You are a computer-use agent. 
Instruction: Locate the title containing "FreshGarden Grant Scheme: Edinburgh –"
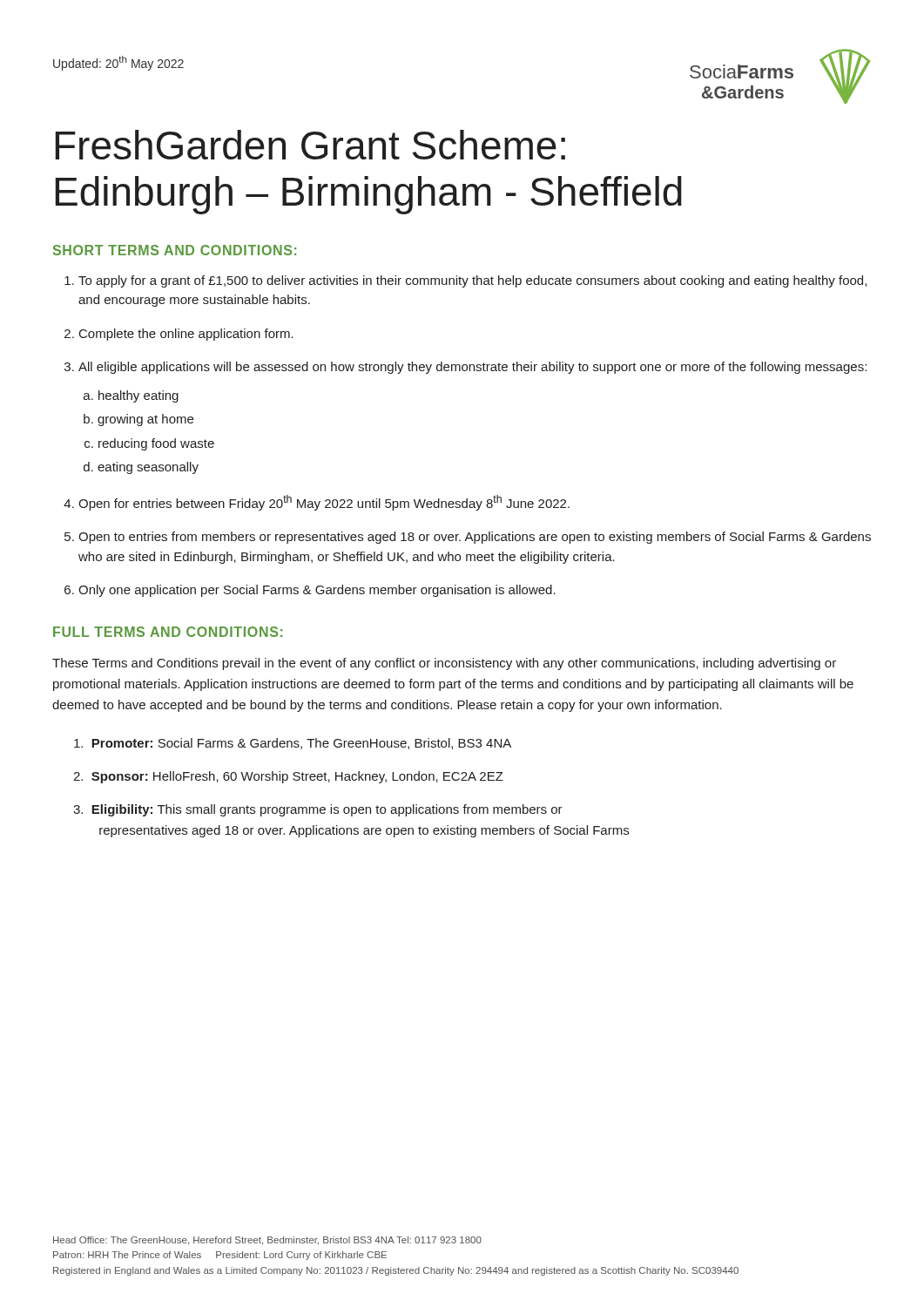pyautogui.click(x=368, y=169)
